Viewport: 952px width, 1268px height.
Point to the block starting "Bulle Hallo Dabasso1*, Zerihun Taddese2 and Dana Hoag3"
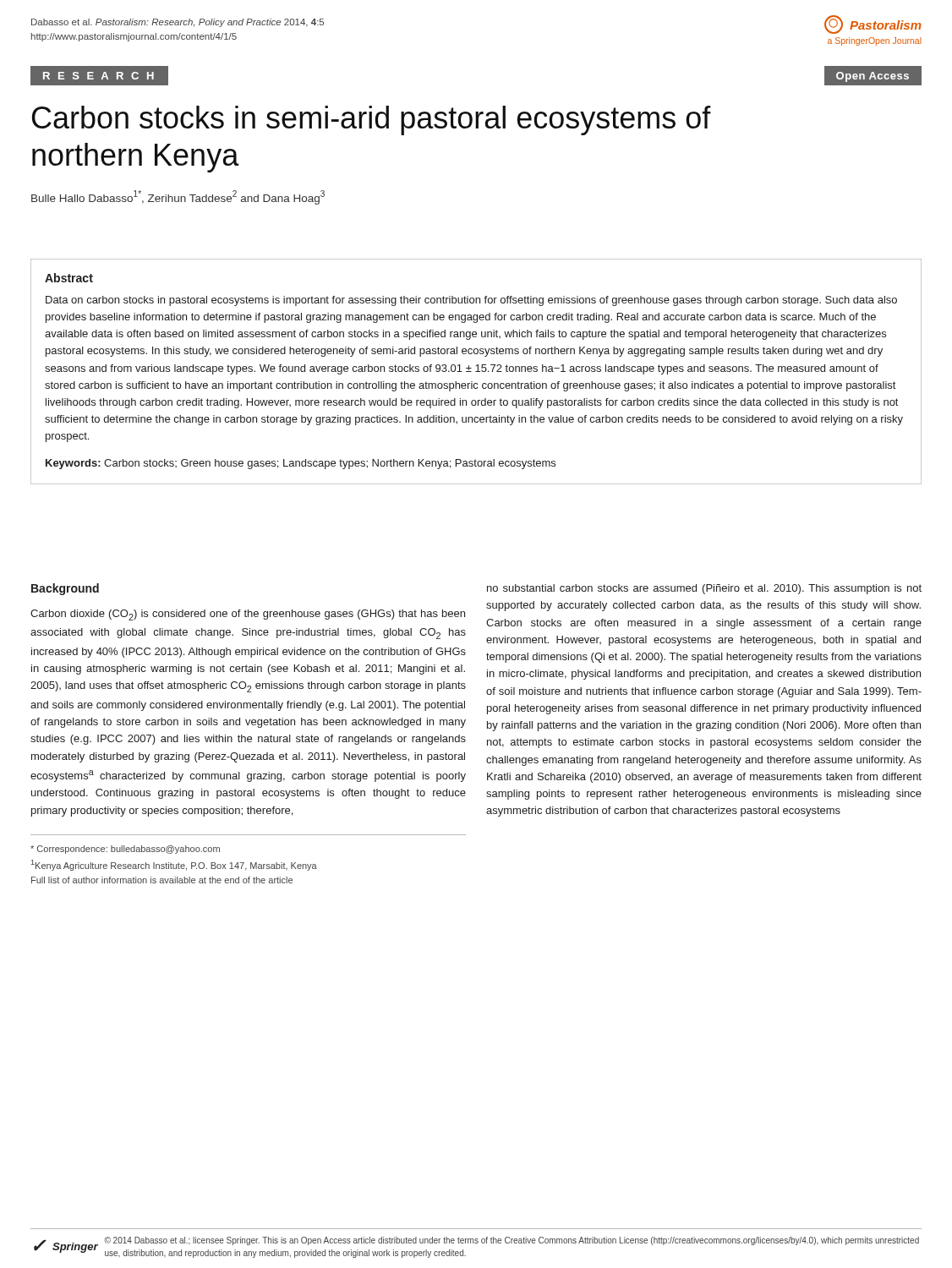click(178, 197)
